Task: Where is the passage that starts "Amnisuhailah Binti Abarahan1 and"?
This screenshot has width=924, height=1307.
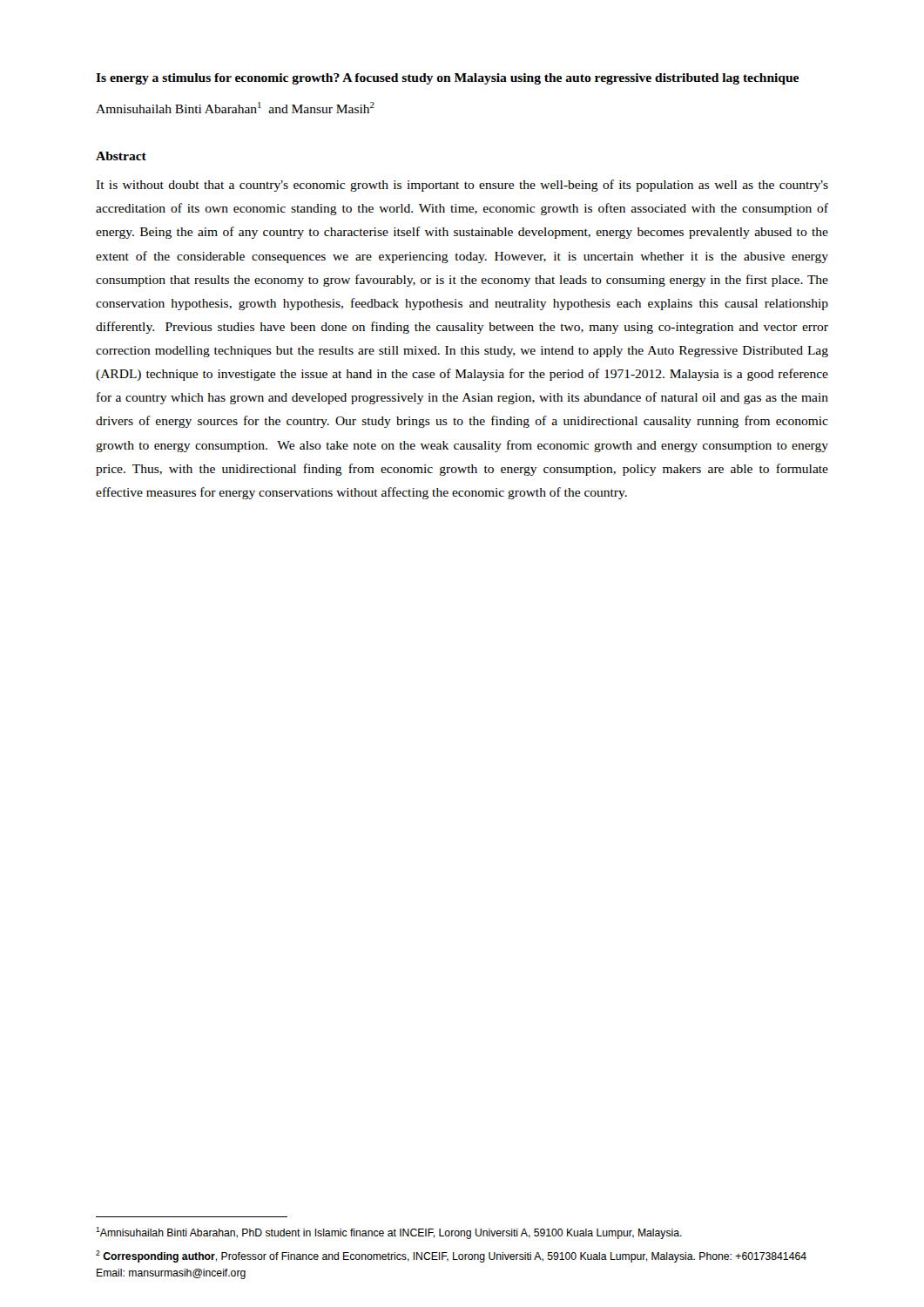Action: point(235,108)
